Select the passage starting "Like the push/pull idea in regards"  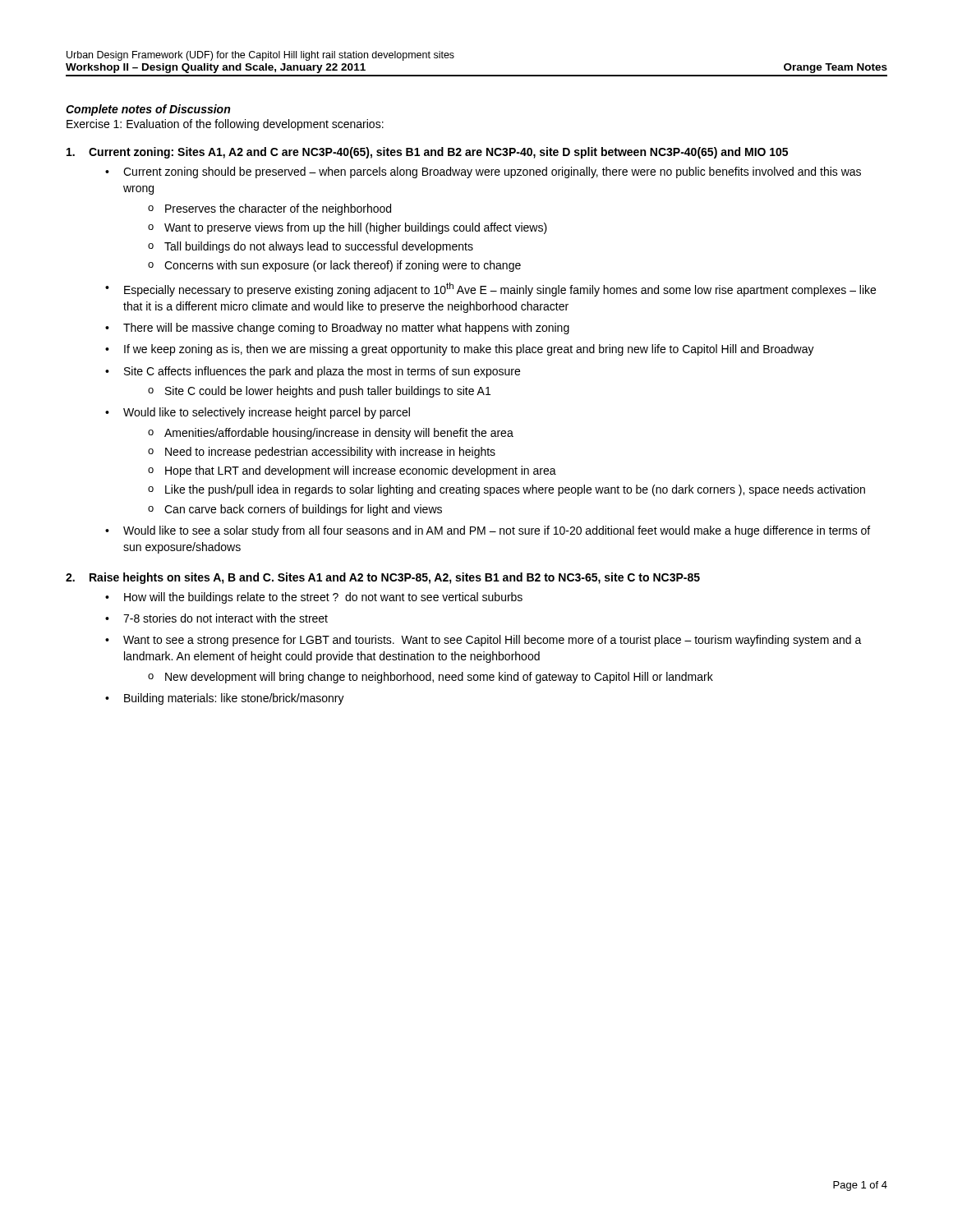(x=515, y=490)
